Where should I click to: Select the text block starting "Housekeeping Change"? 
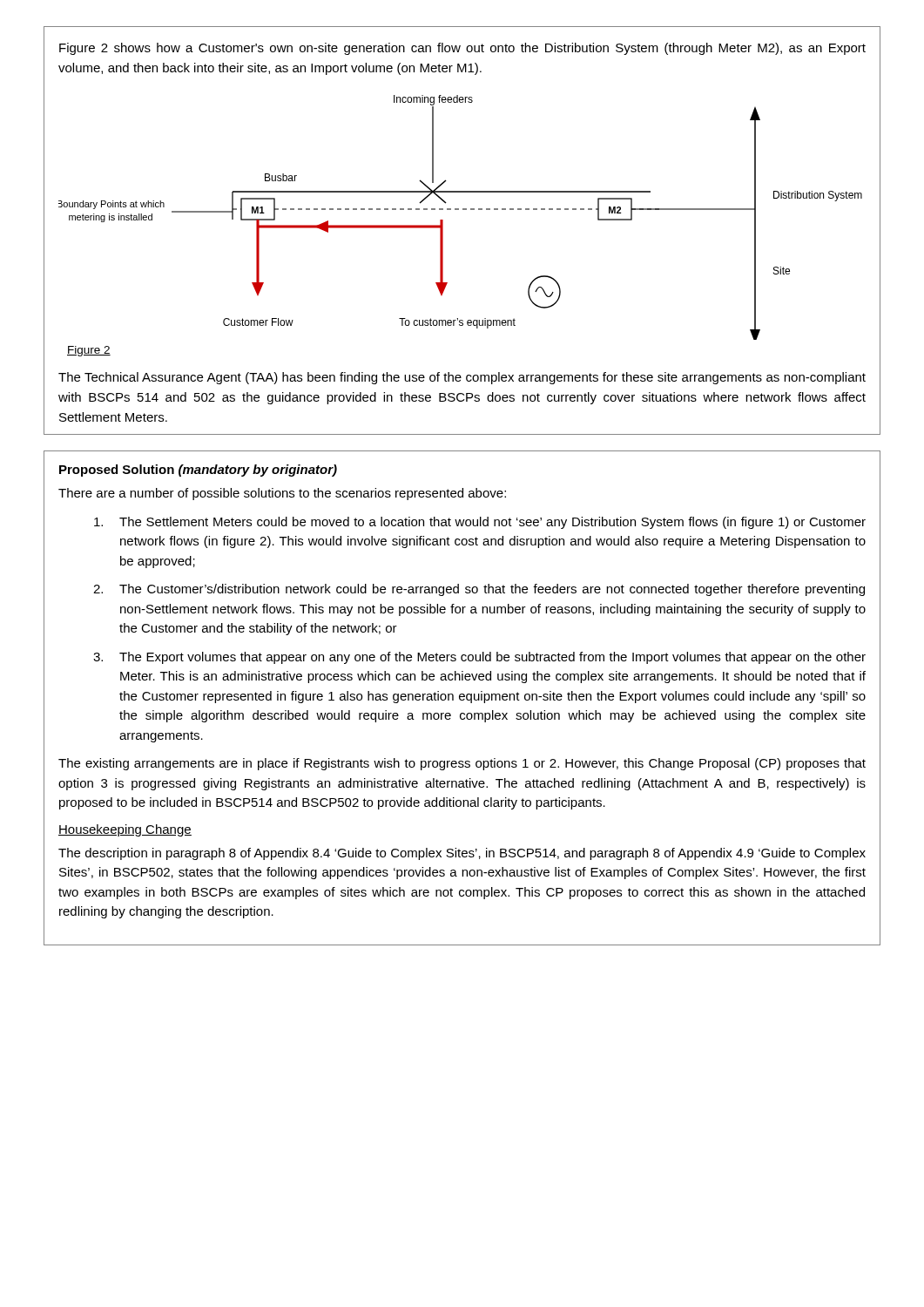click(x=125, y=829)
